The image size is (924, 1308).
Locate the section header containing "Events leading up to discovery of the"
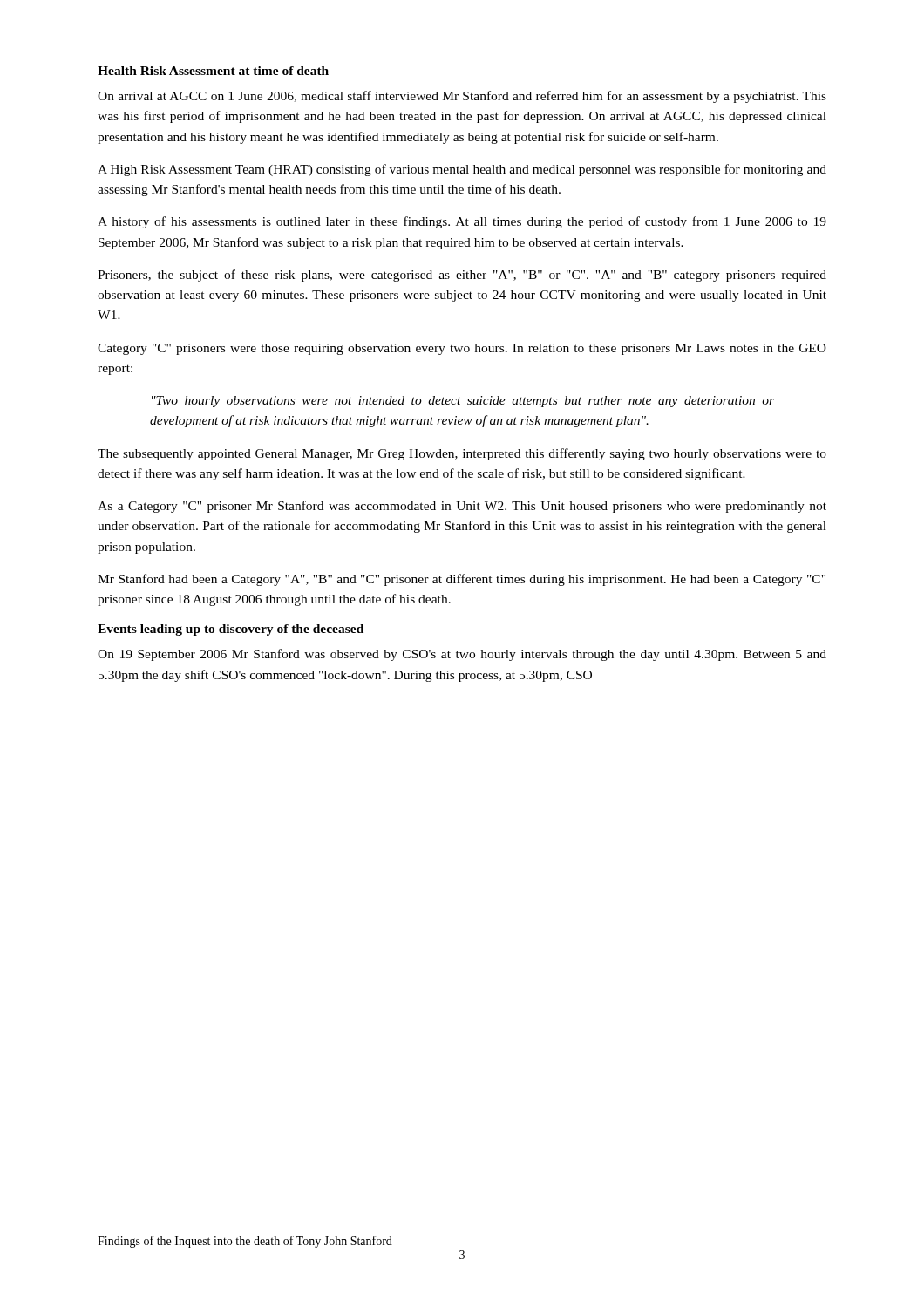click(x=231, y=628)
